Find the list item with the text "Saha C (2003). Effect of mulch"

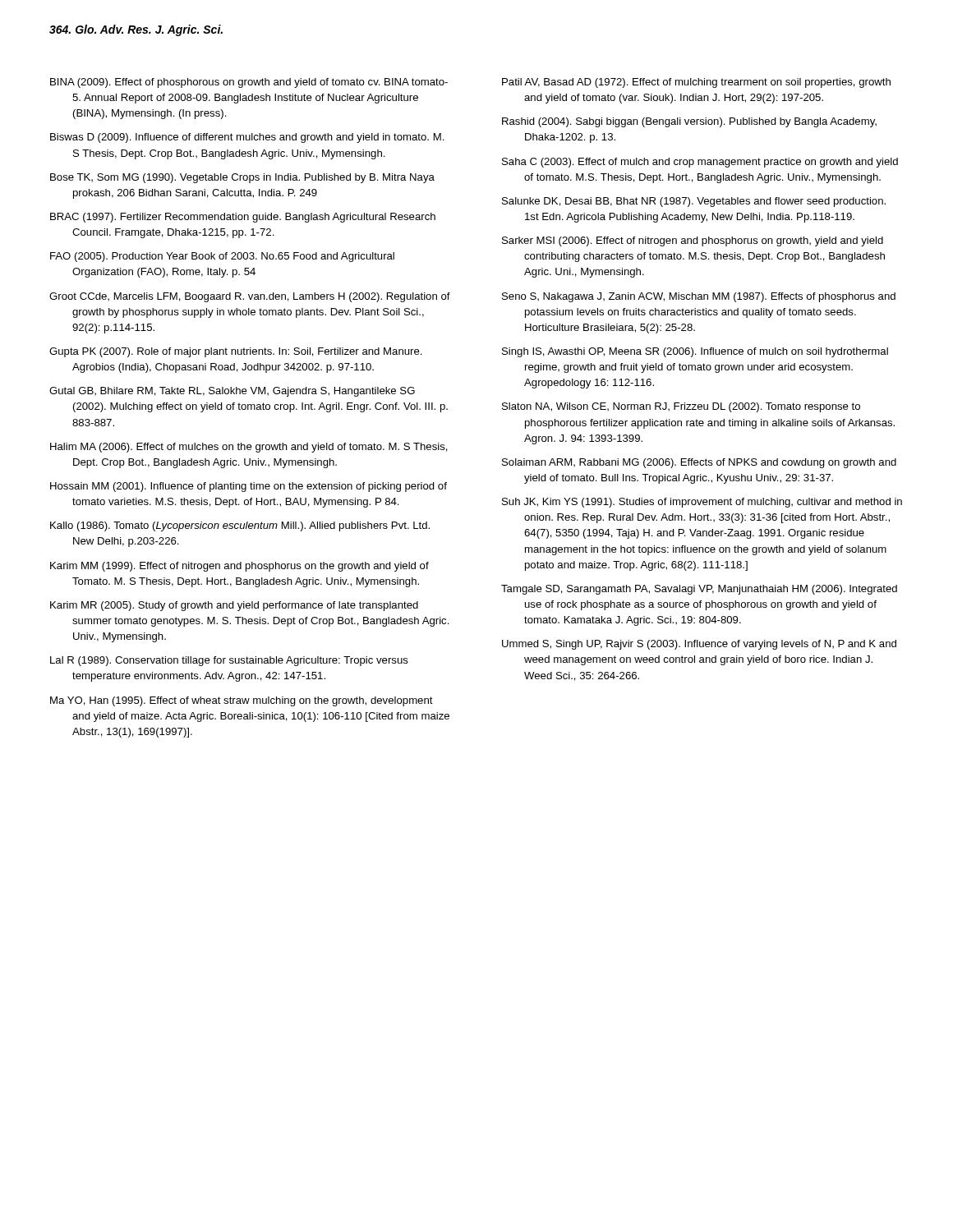tap(700, 169)
